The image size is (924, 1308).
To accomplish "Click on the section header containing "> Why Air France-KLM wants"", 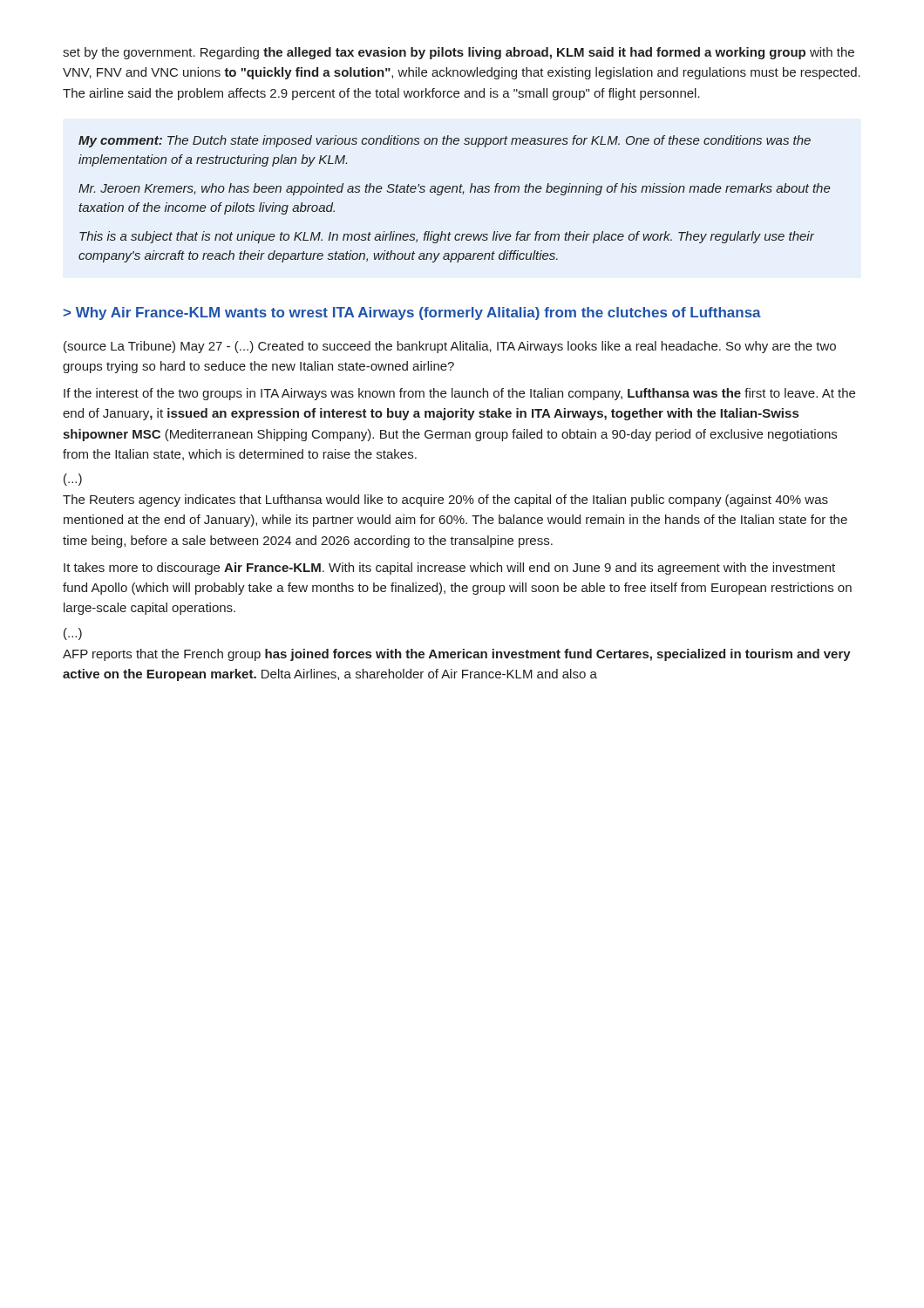I will (412, 312).
